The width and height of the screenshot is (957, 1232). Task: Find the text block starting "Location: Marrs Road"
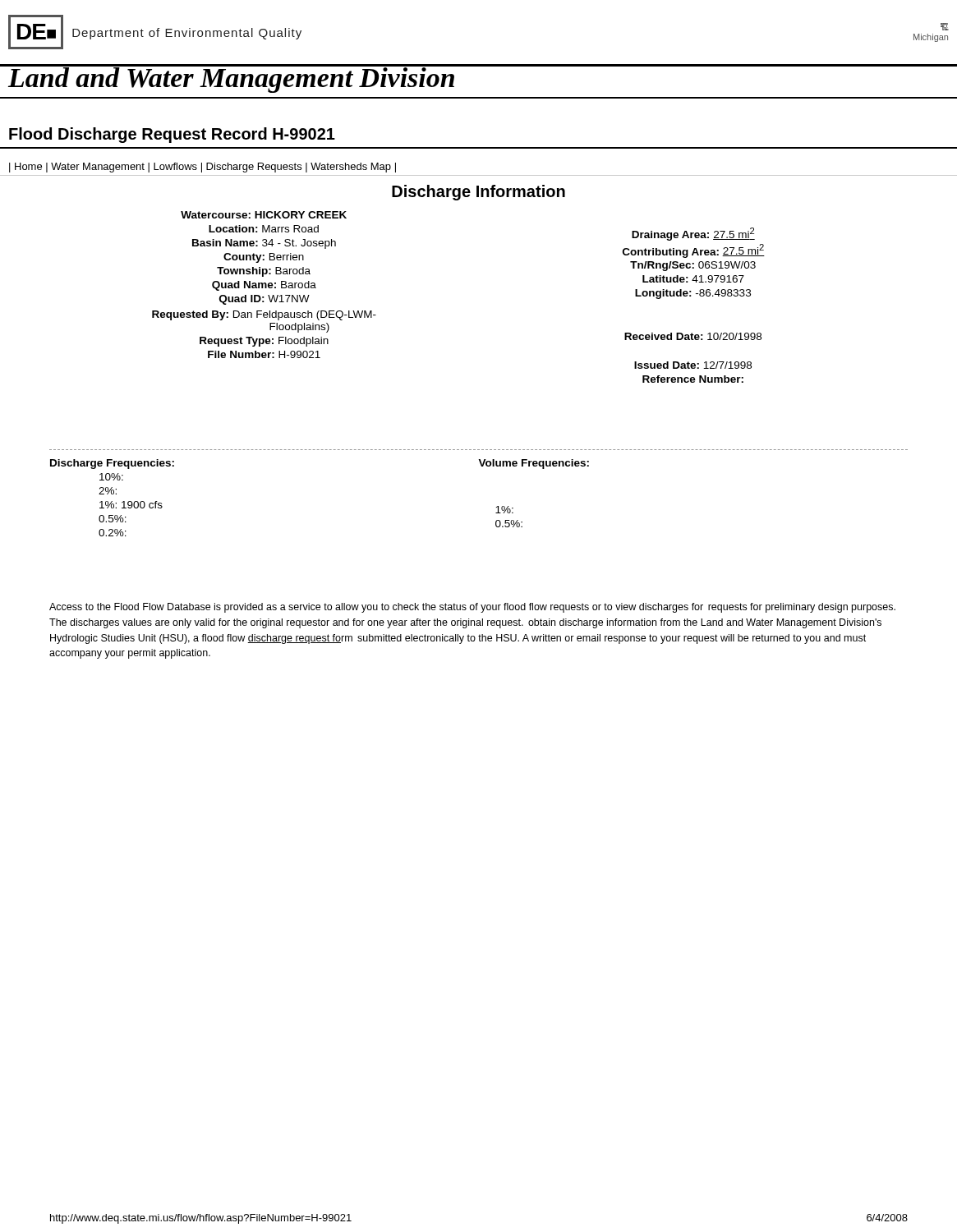pyautogui.click(x=264, y=229)
